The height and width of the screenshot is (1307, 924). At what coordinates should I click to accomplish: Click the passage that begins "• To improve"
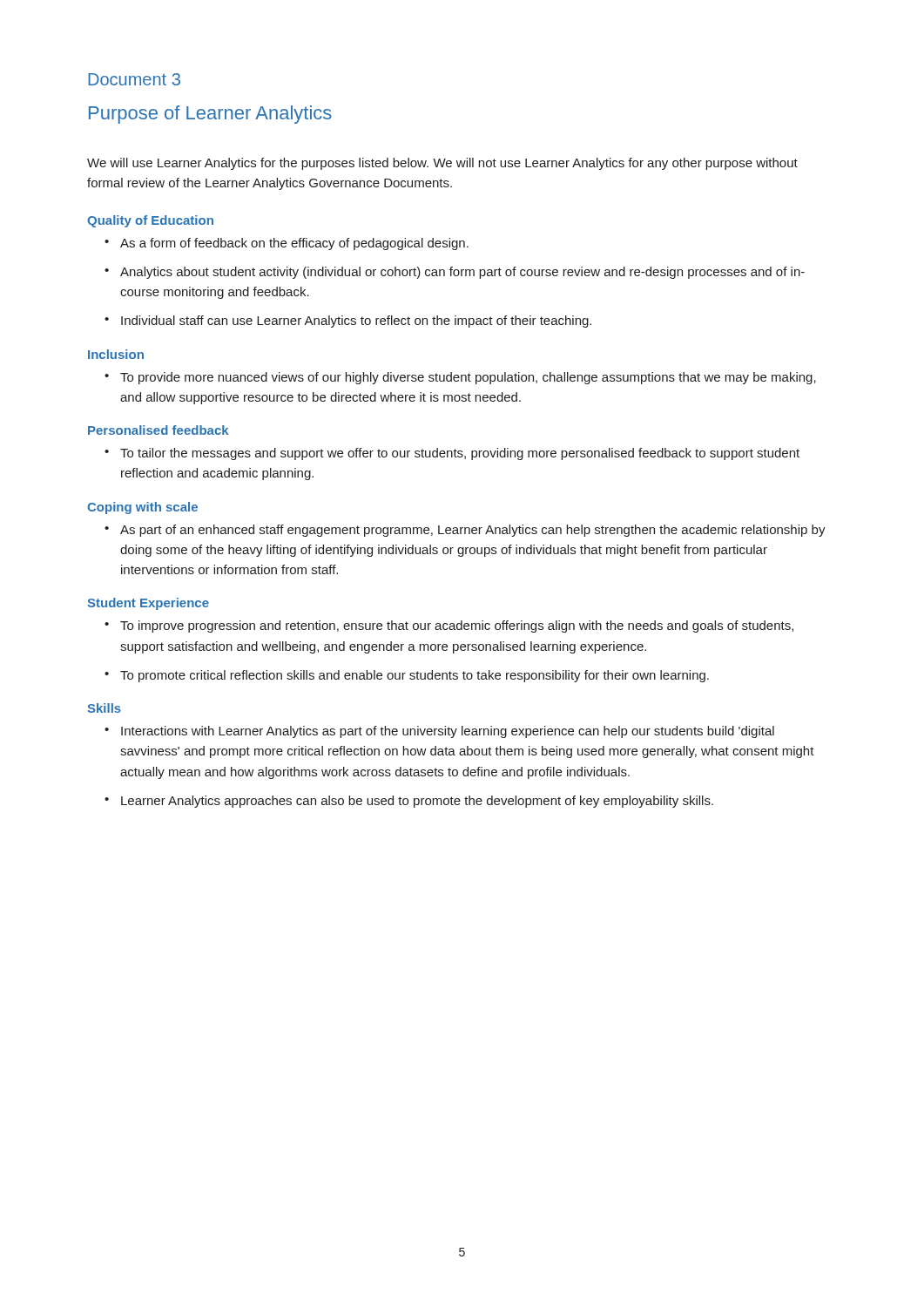471,636
